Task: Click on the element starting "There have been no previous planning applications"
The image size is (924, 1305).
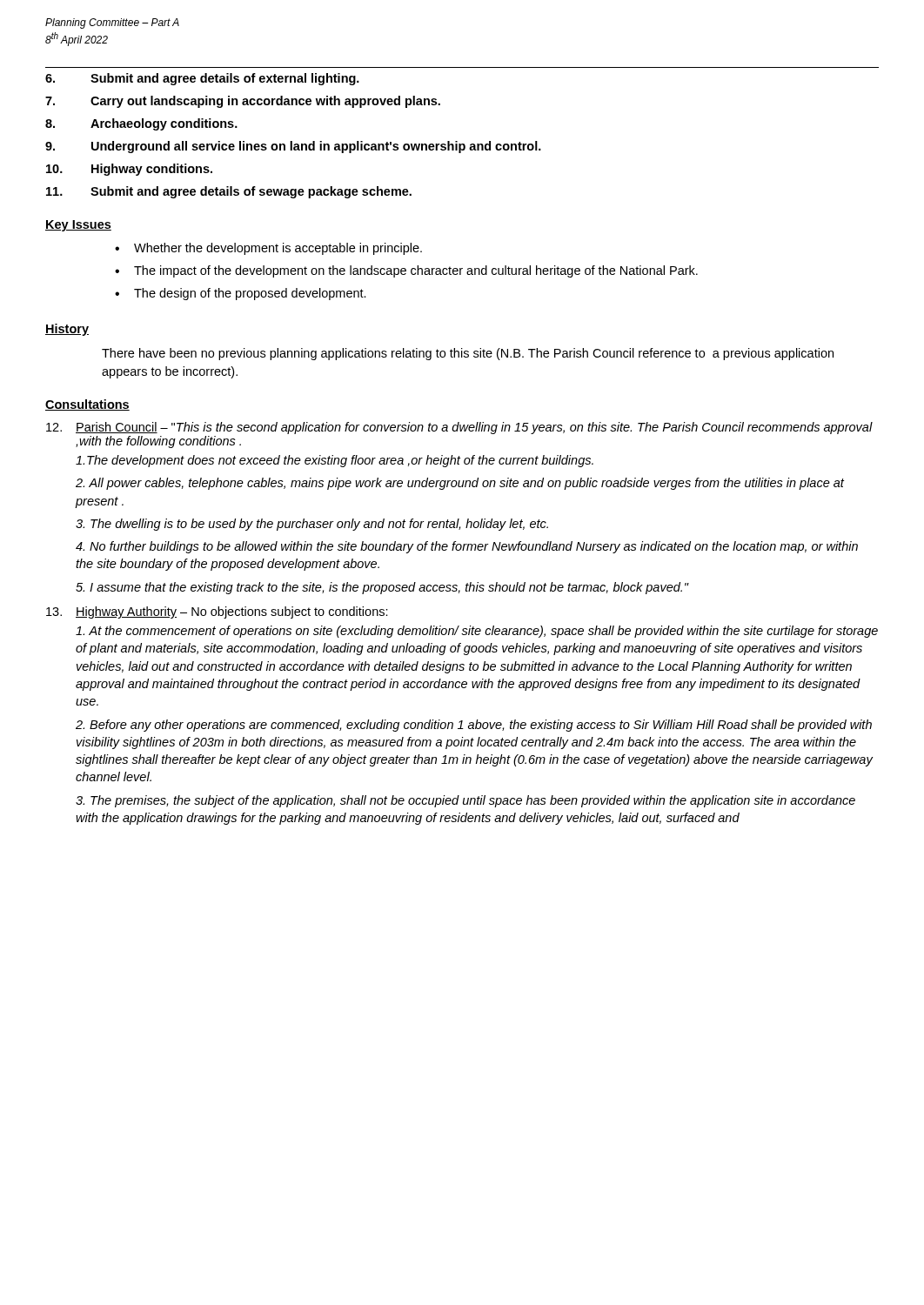Action: coord(468,362)
